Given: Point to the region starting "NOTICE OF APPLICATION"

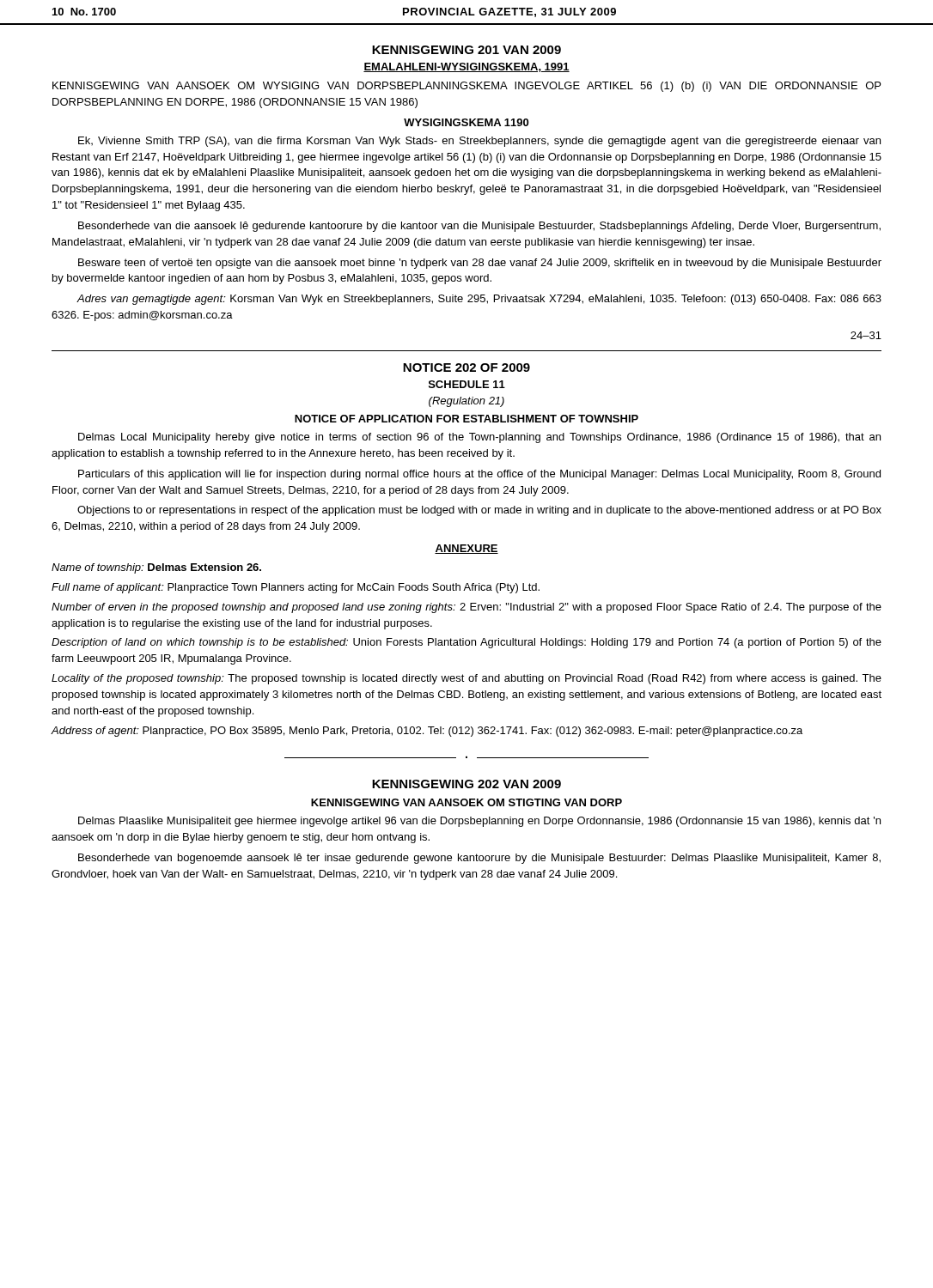Looking at the screenshot, I should coord(466,419).
